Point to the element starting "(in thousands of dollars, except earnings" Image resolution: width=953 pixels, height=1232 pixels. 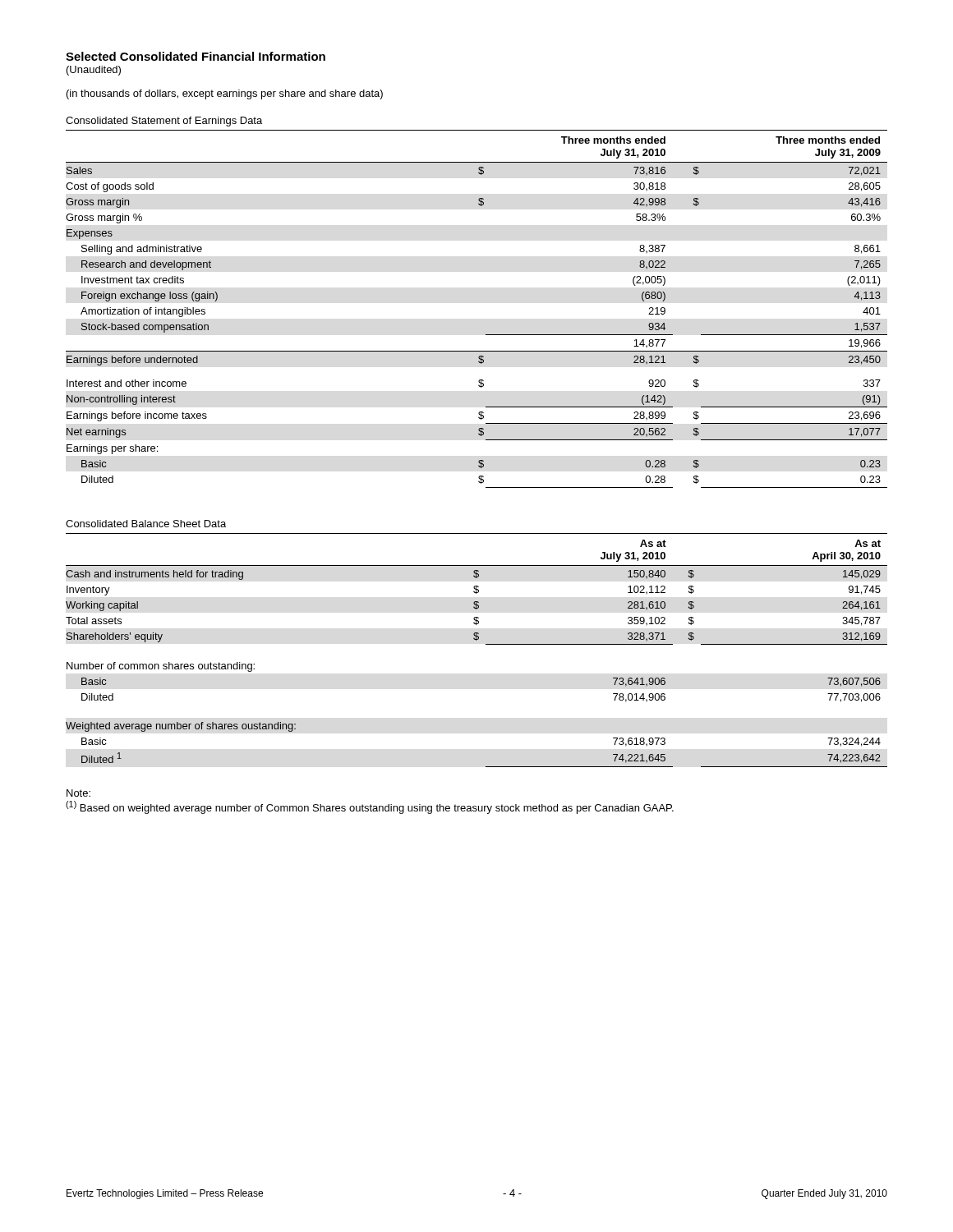225,93
